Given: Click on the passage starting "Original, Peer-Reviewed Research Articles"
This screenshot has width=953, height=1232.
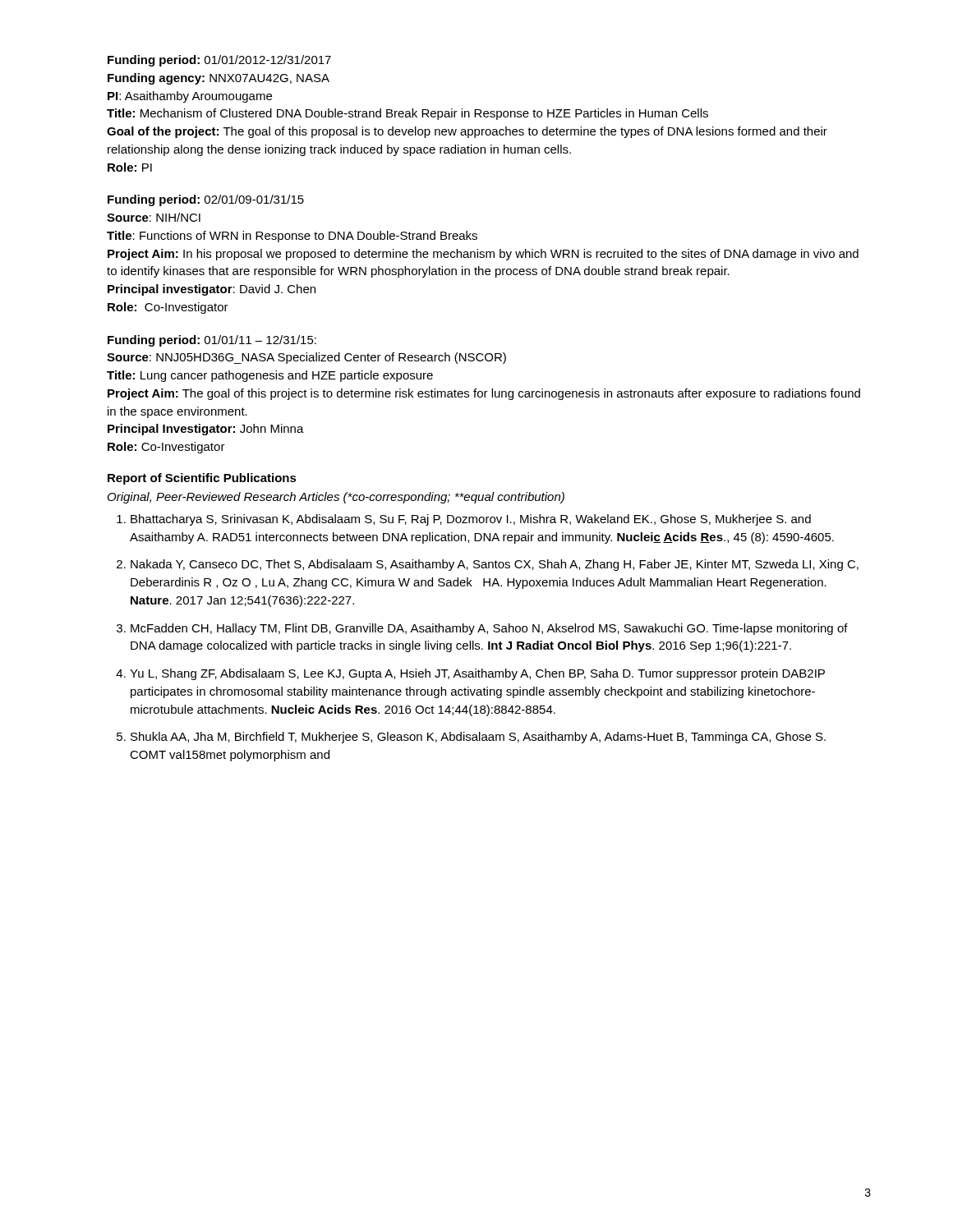Looking at the screenshot, I should click(336, 496).
